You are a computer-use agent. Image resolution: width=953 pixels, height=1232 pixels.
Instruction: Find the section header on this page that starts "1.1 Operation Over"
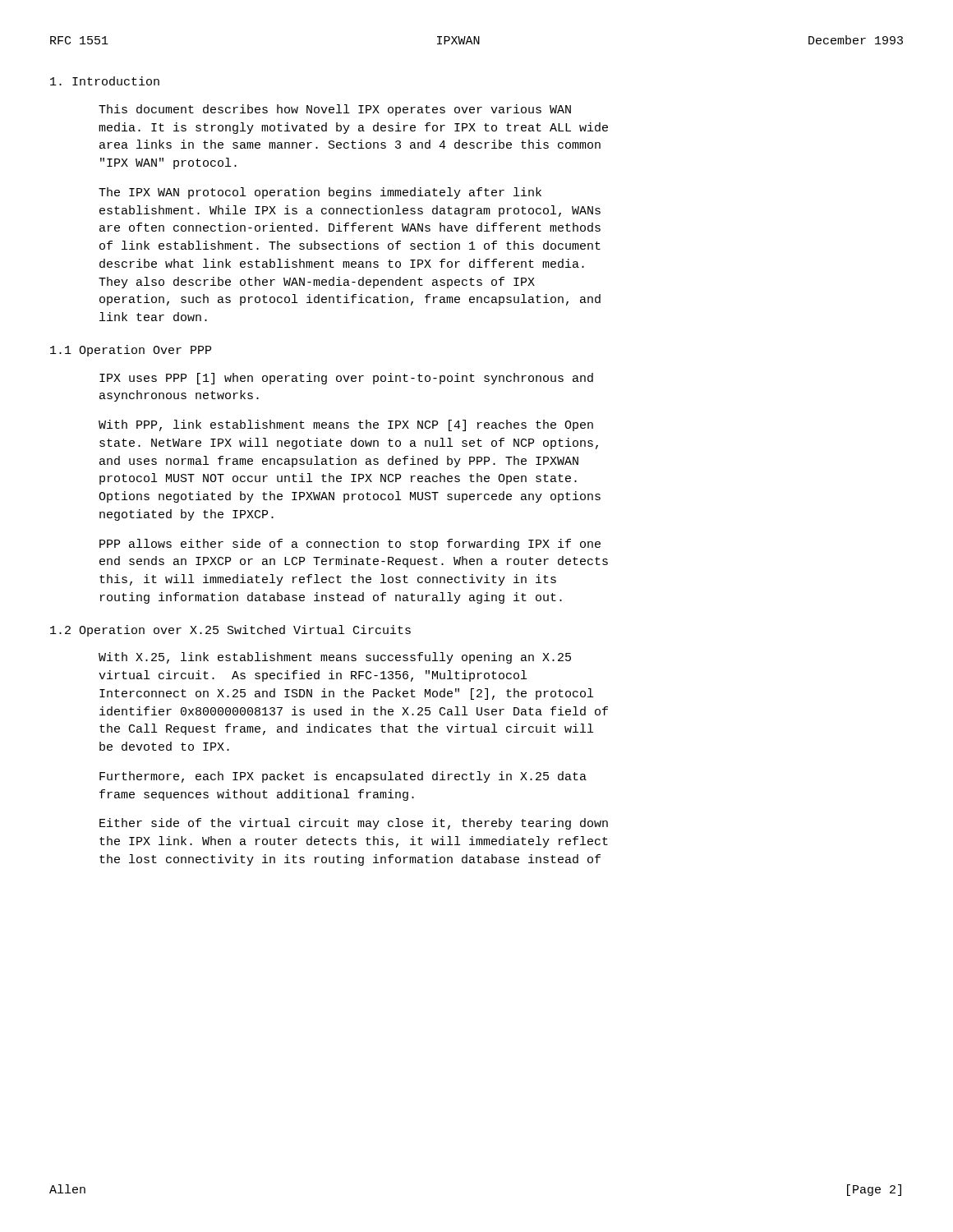coord(131,351)
